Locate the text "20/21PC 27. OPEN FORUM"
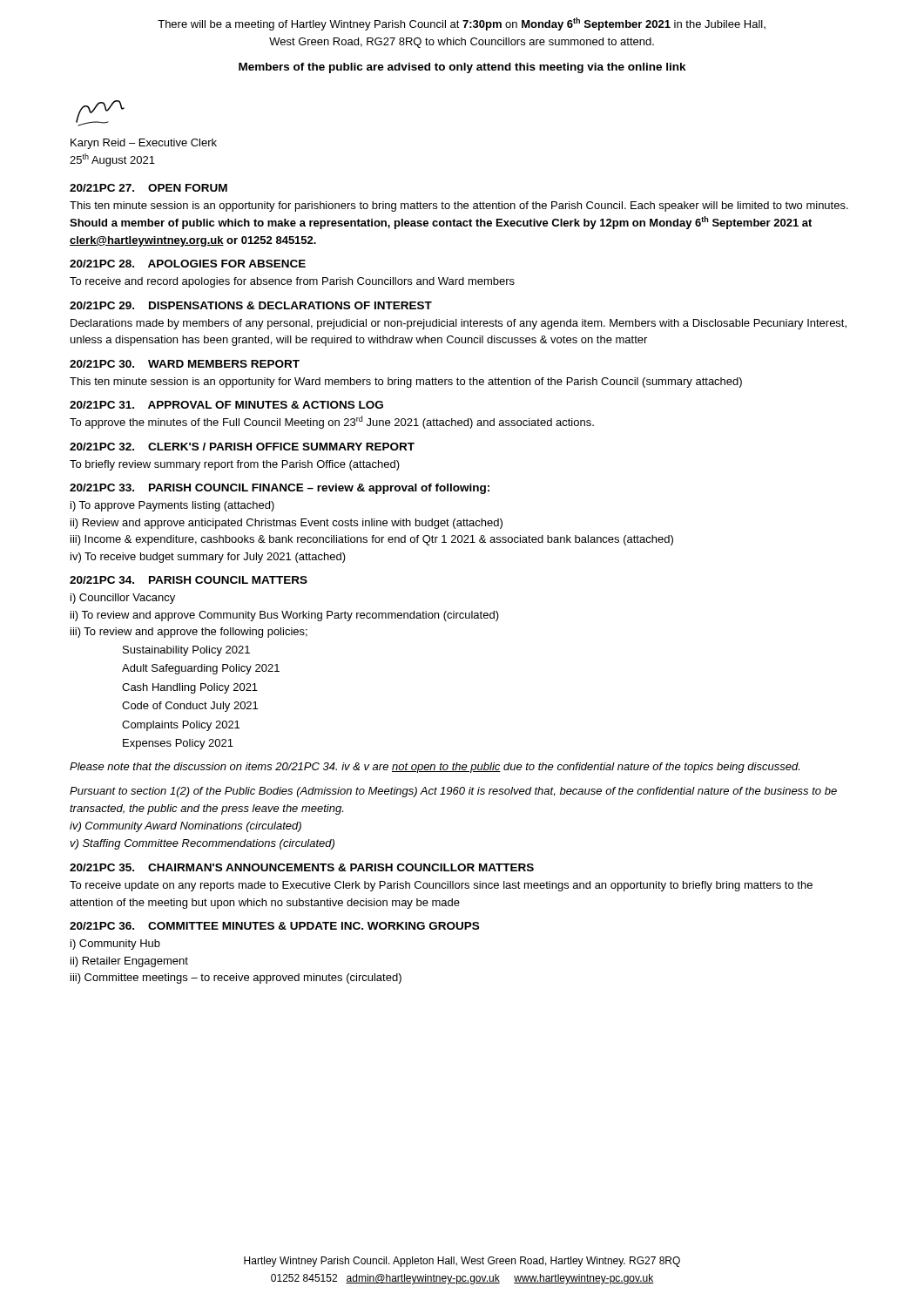The image size is (924, 1307). tap(149, 188)
